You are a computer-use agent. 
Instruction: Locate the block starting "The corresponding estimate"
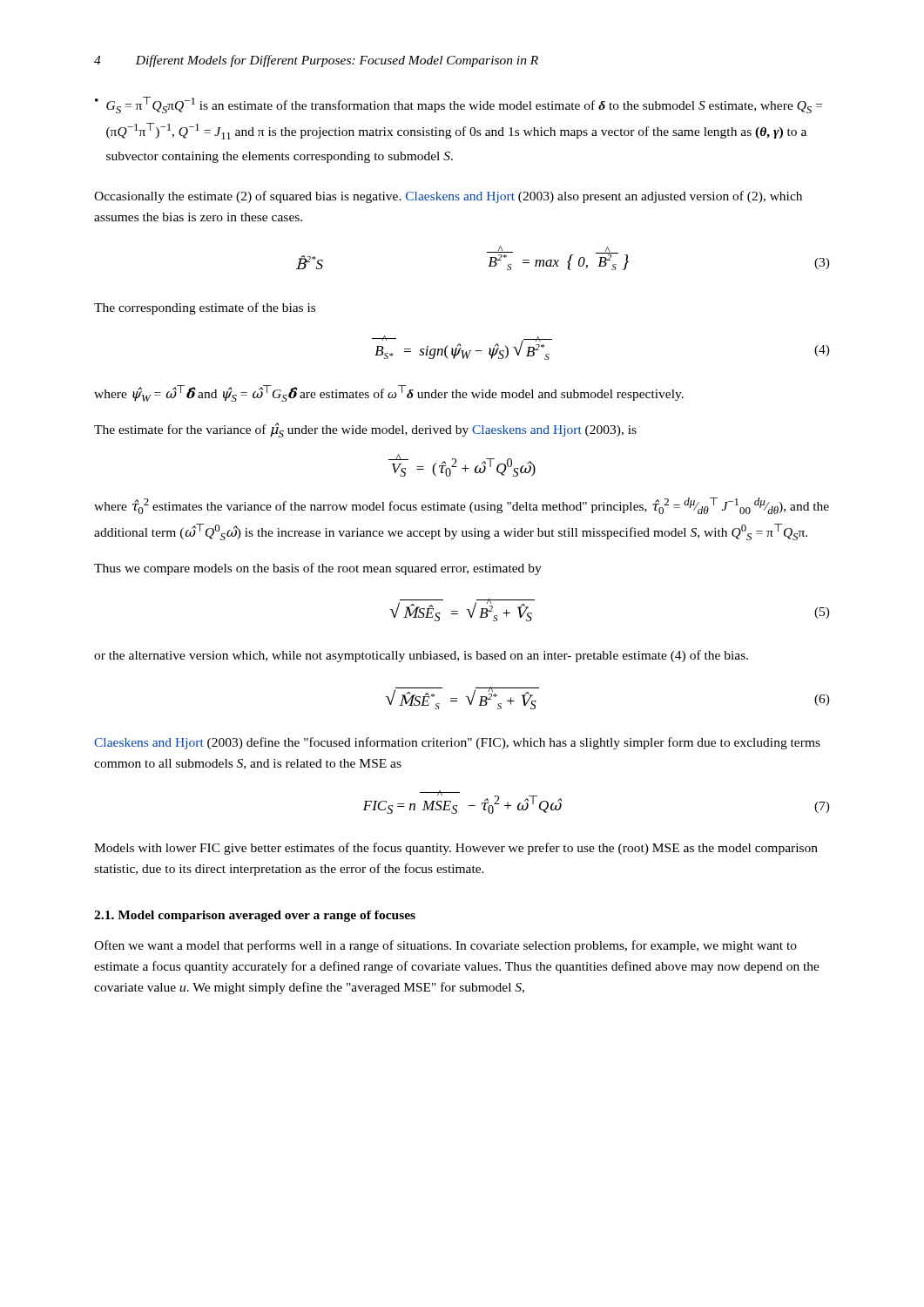click(x=205, y=307)
